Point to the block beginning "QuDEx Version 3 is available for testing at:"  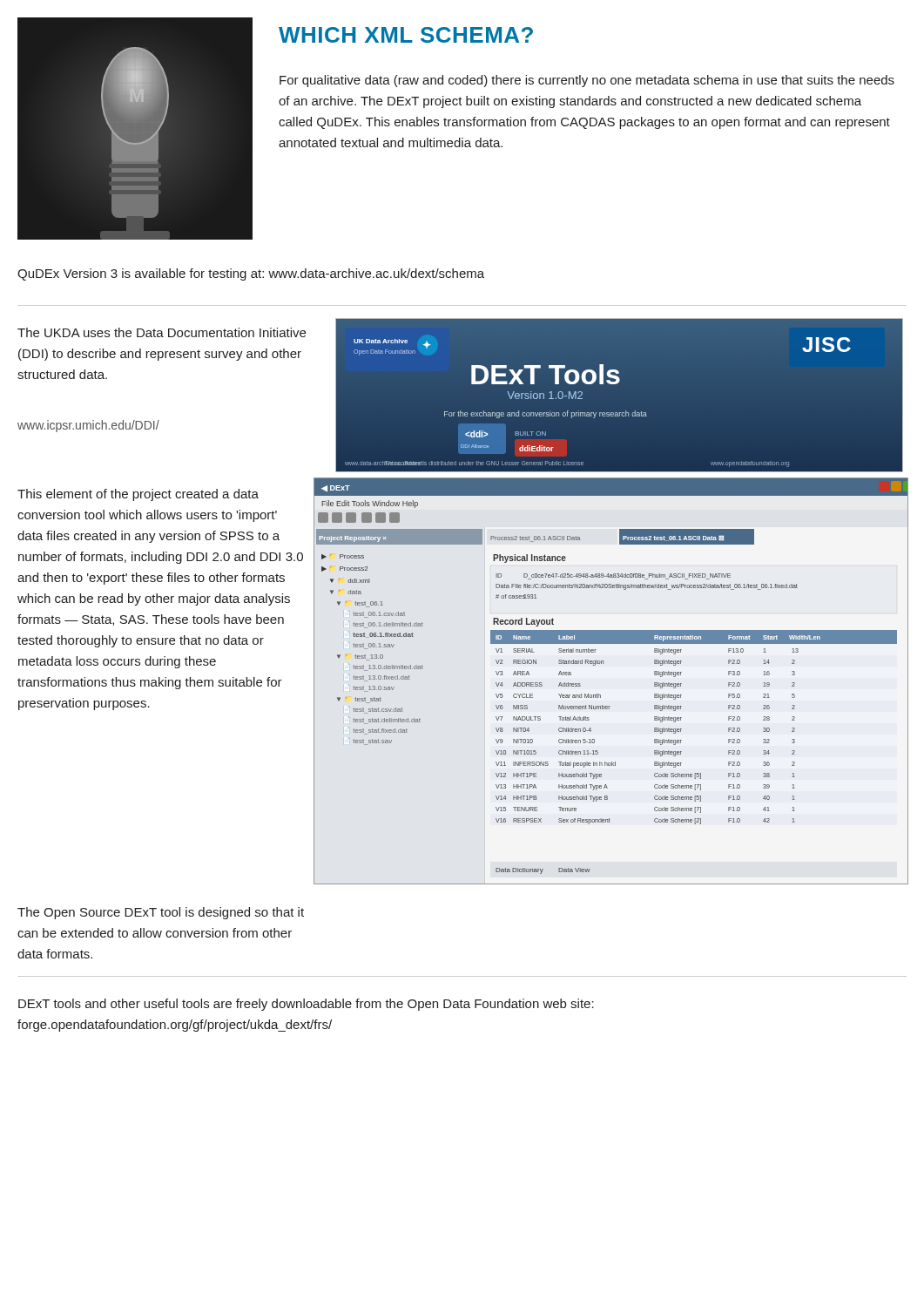click(462, 273)
